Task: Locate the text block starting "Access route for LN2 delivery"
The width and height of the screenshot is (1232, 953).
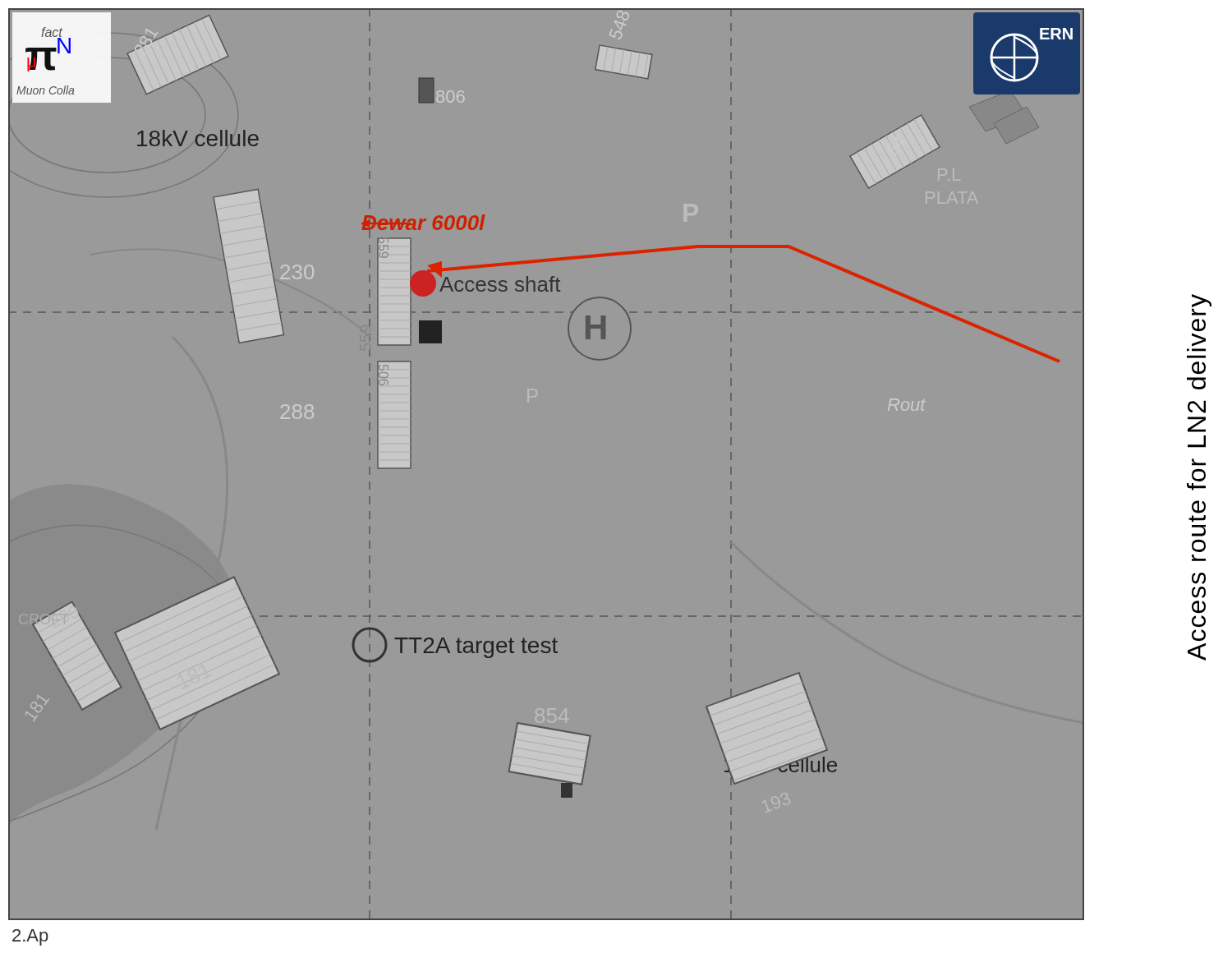Action: click(1197, 476)
